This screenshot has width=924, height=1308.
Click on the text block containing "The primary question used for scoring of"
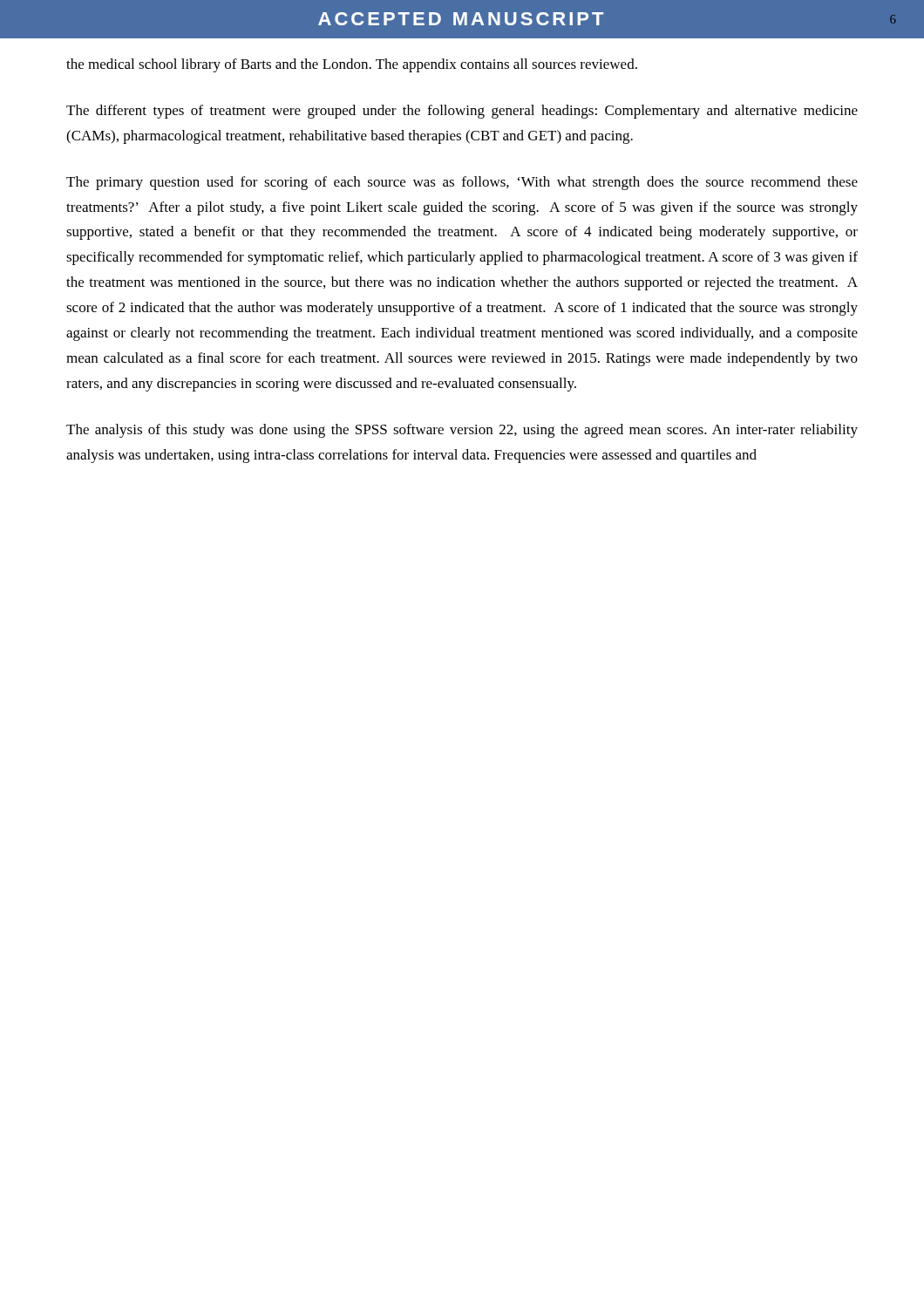click(462, 282)
